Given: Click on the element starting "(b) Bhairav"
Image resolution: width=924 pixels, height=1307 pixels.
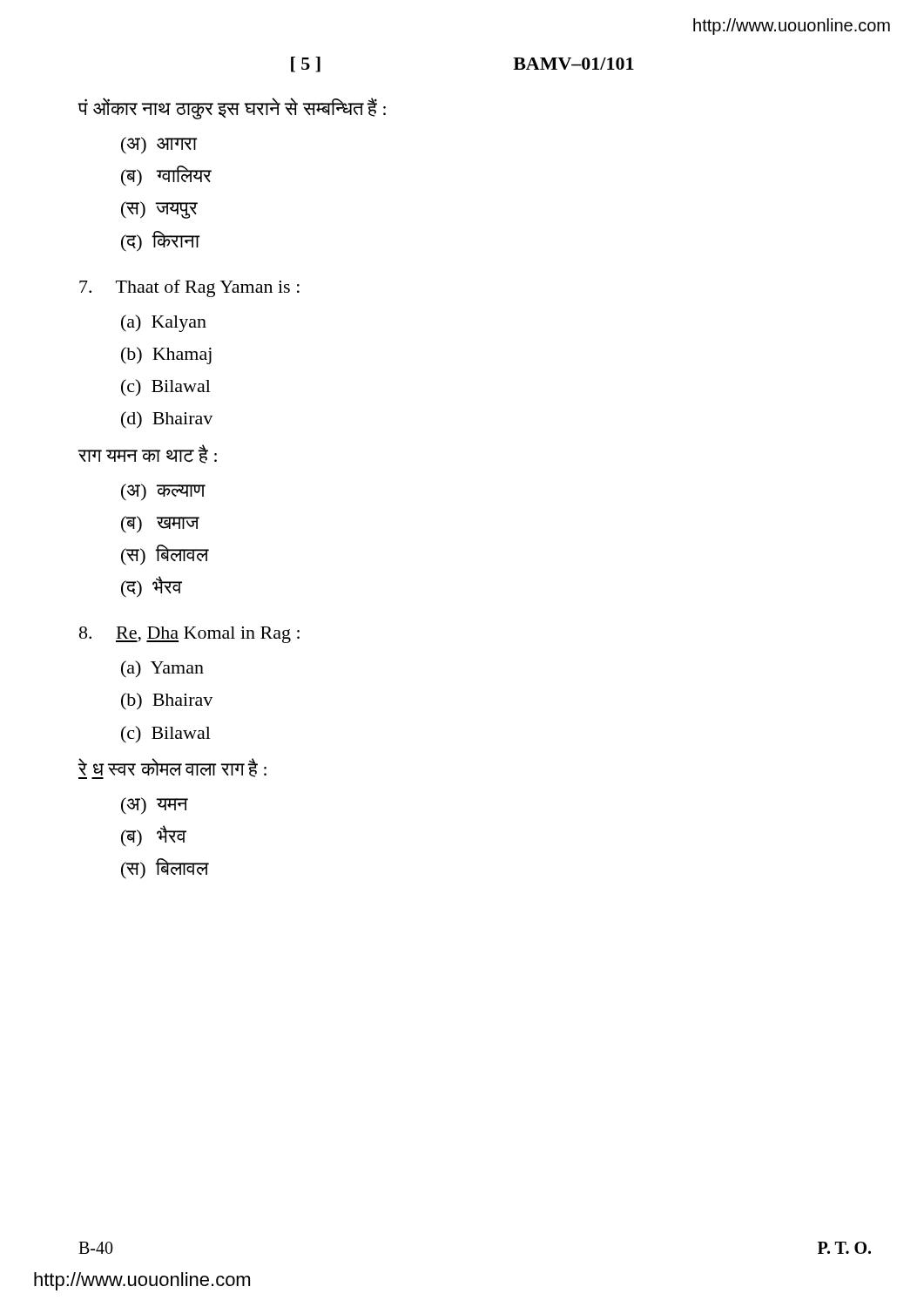Looking at the screenshot, I should [x=167, y=700].
